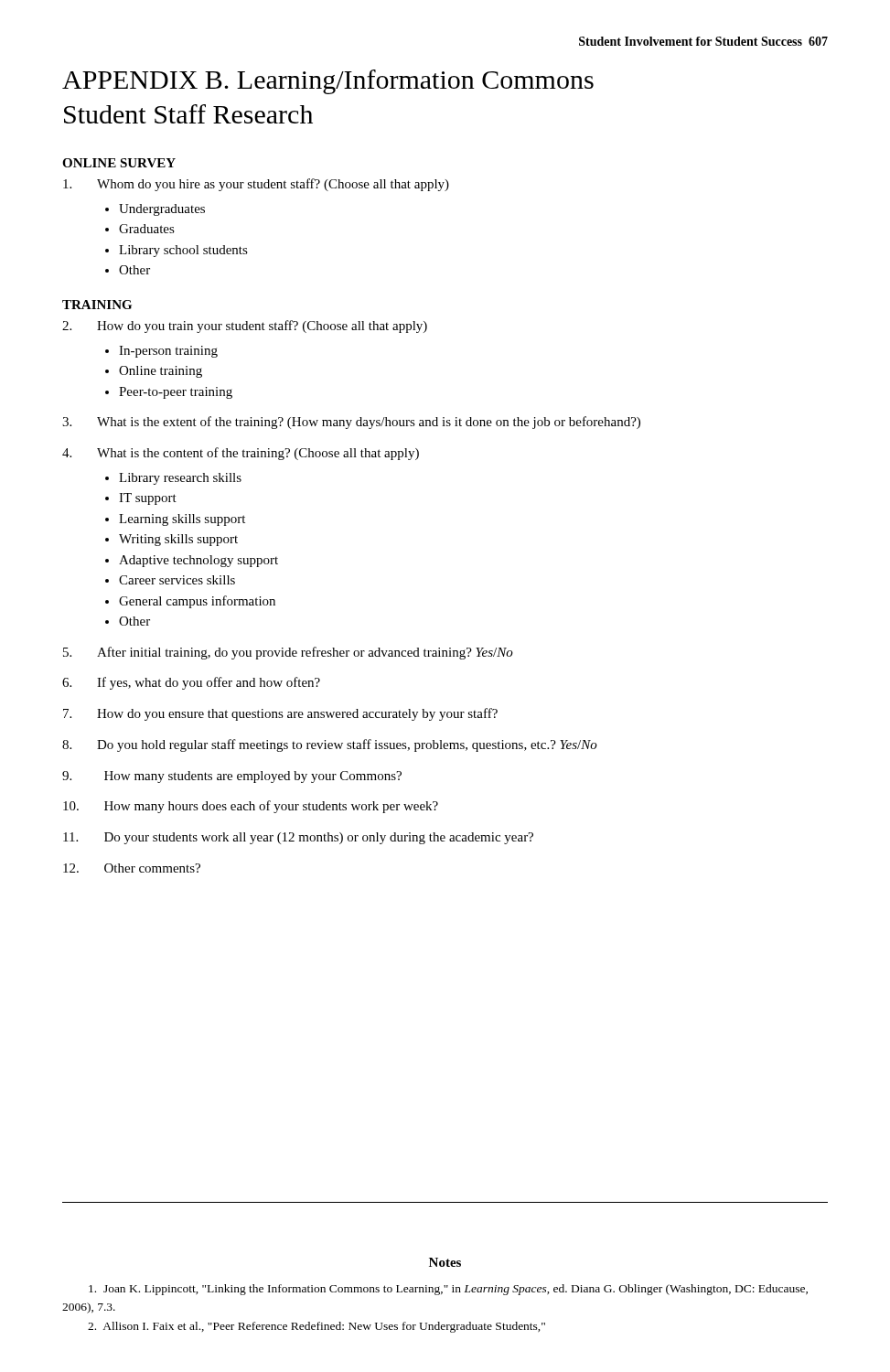Click on the list item containing "8. Do you hold regular"
Screen dimensions: 1372x890
click(445, 745)
